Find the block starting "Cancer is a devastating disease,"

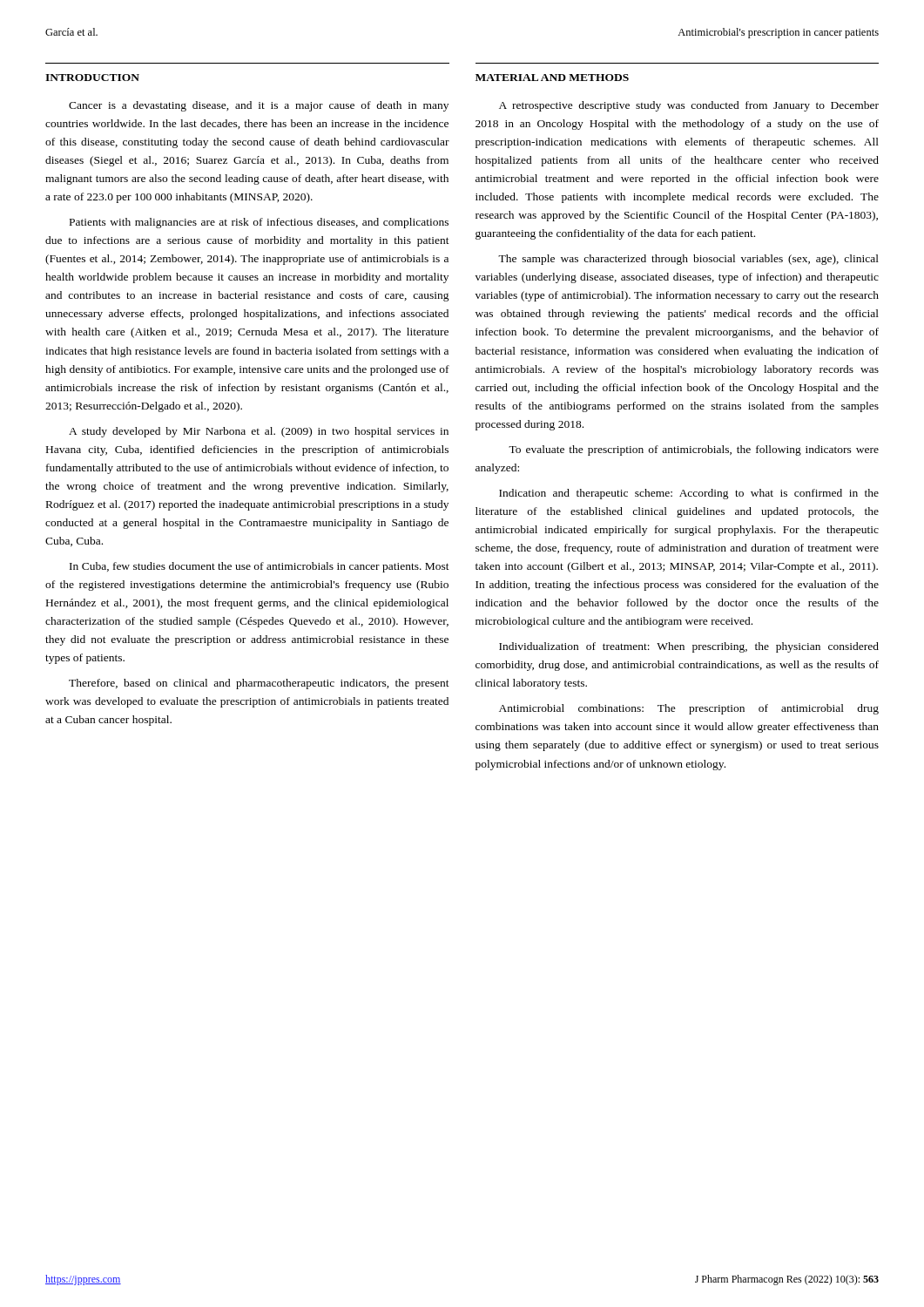247,151
